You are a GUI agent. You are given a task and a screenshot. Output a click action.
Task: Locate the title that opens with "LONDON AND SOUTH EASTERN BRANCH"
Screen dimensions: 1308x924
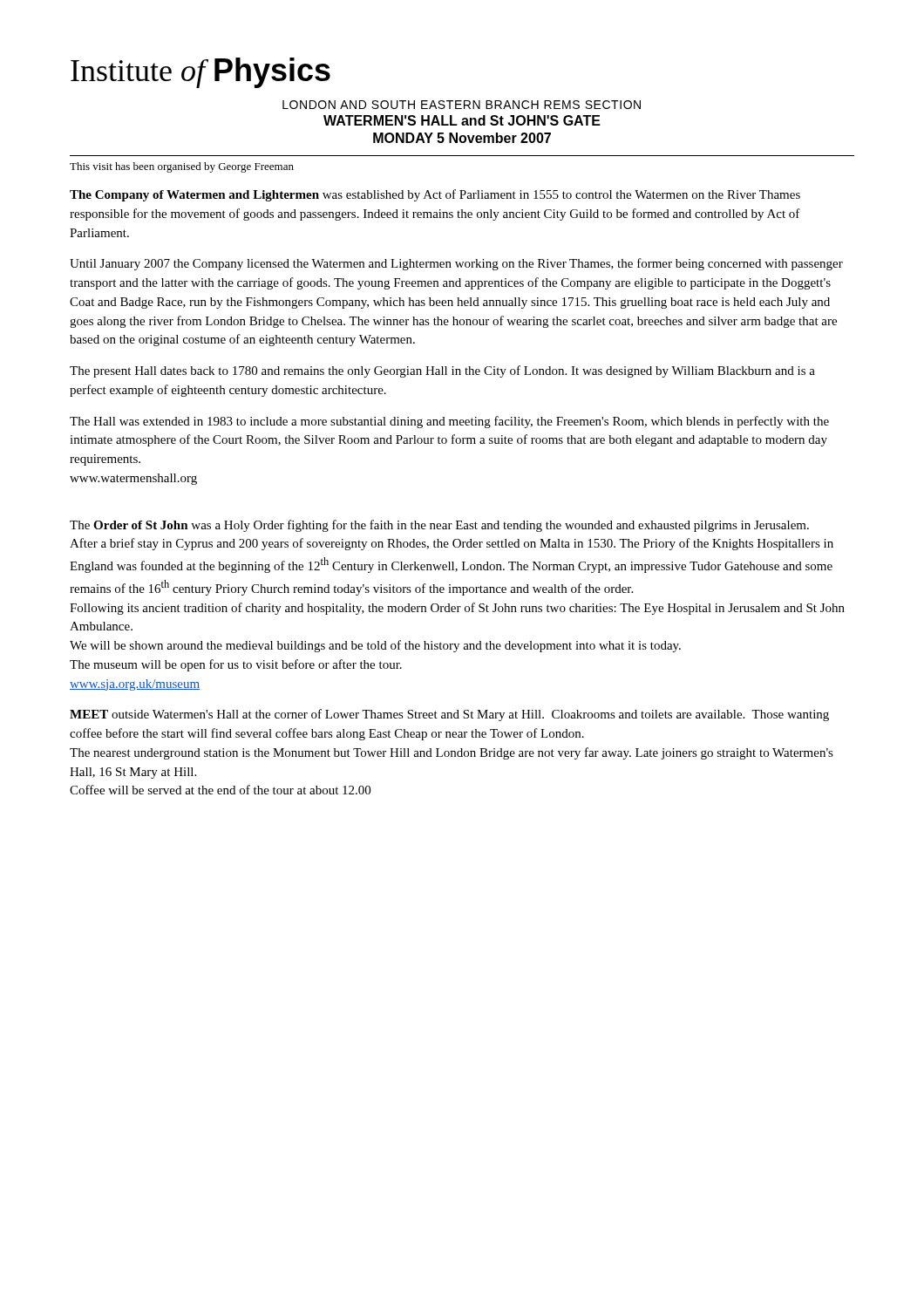pyautogui.click(x=462, y=122)
